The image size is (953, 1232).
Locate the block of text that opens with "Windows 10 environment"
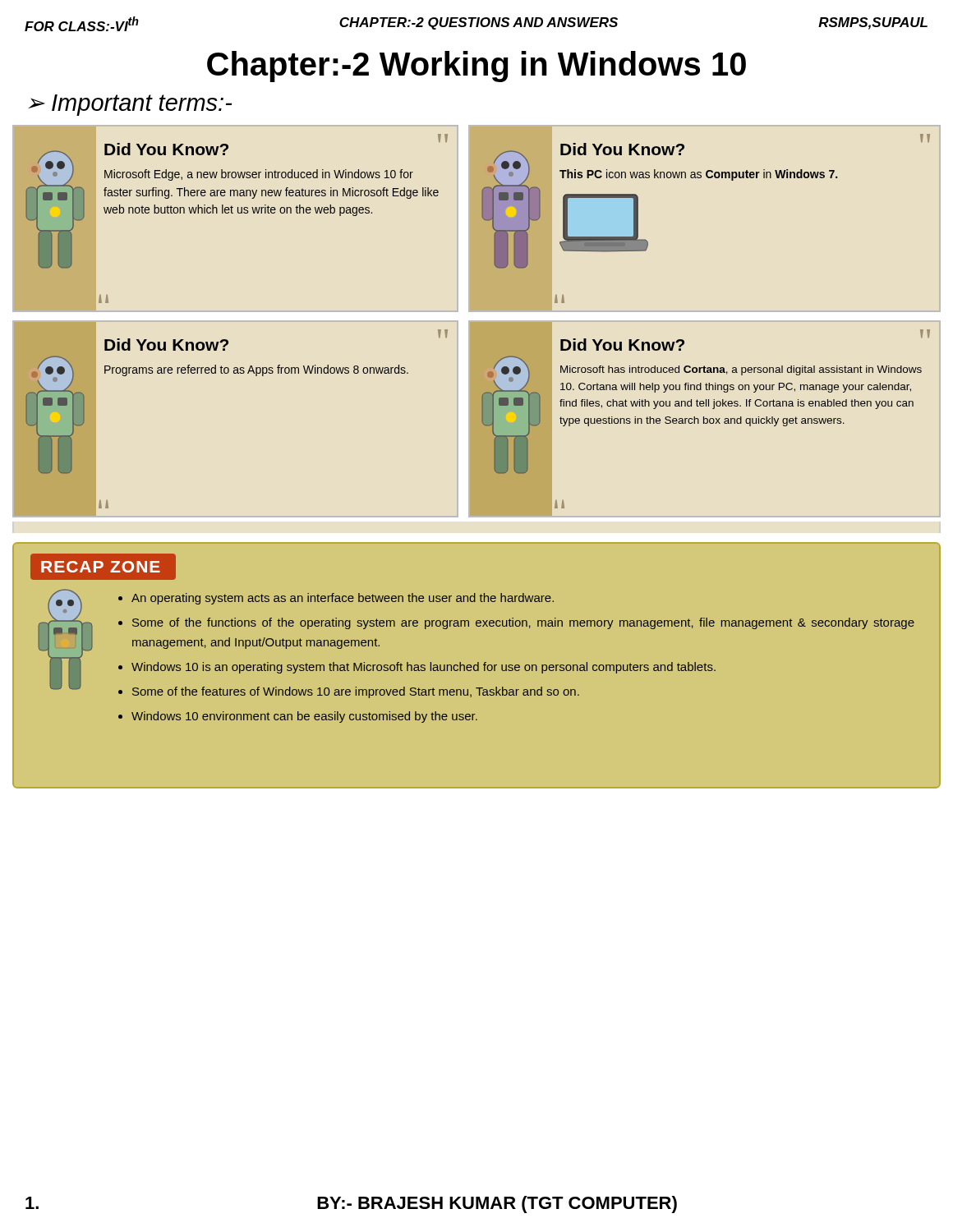pos(305,716)
